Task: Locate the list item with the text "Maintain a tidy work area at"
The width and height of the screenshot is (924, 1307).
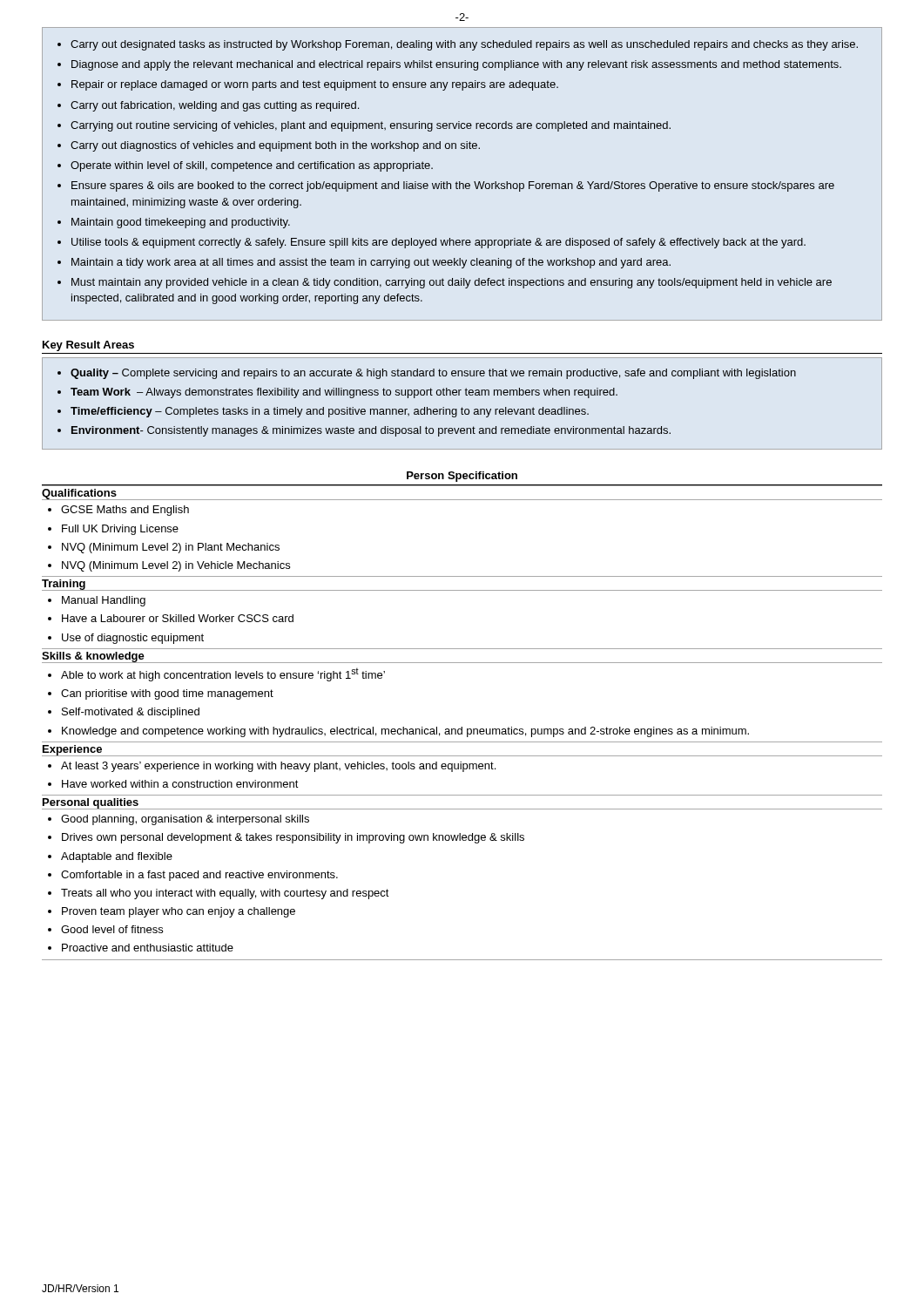Action: [x=371, y=262]
